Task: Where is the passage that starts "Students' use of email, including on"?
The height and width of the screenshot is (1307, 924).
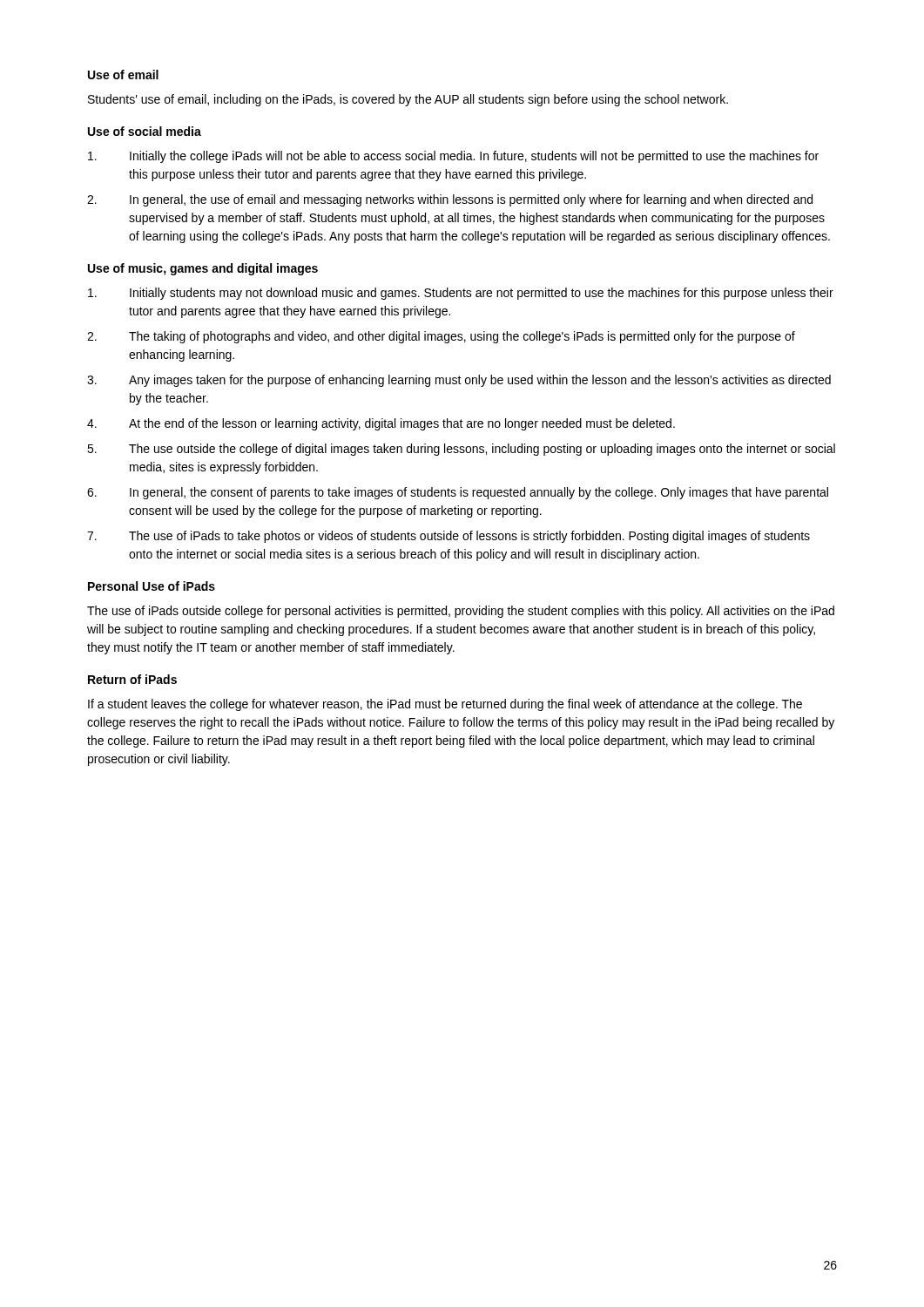Action: coord(408,99)
